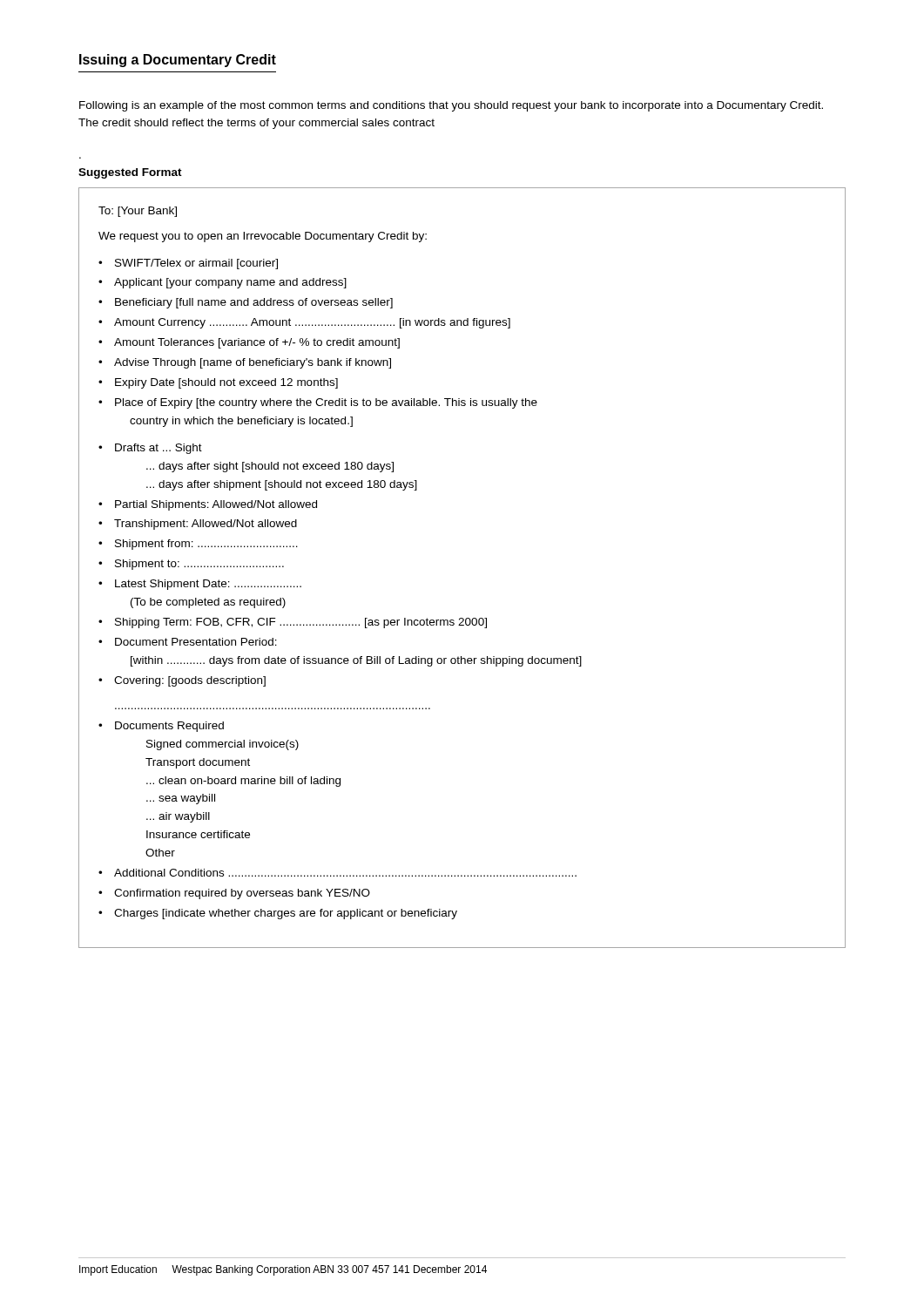Point to "Issuing a Documentary Credit"

coord(177,62)
